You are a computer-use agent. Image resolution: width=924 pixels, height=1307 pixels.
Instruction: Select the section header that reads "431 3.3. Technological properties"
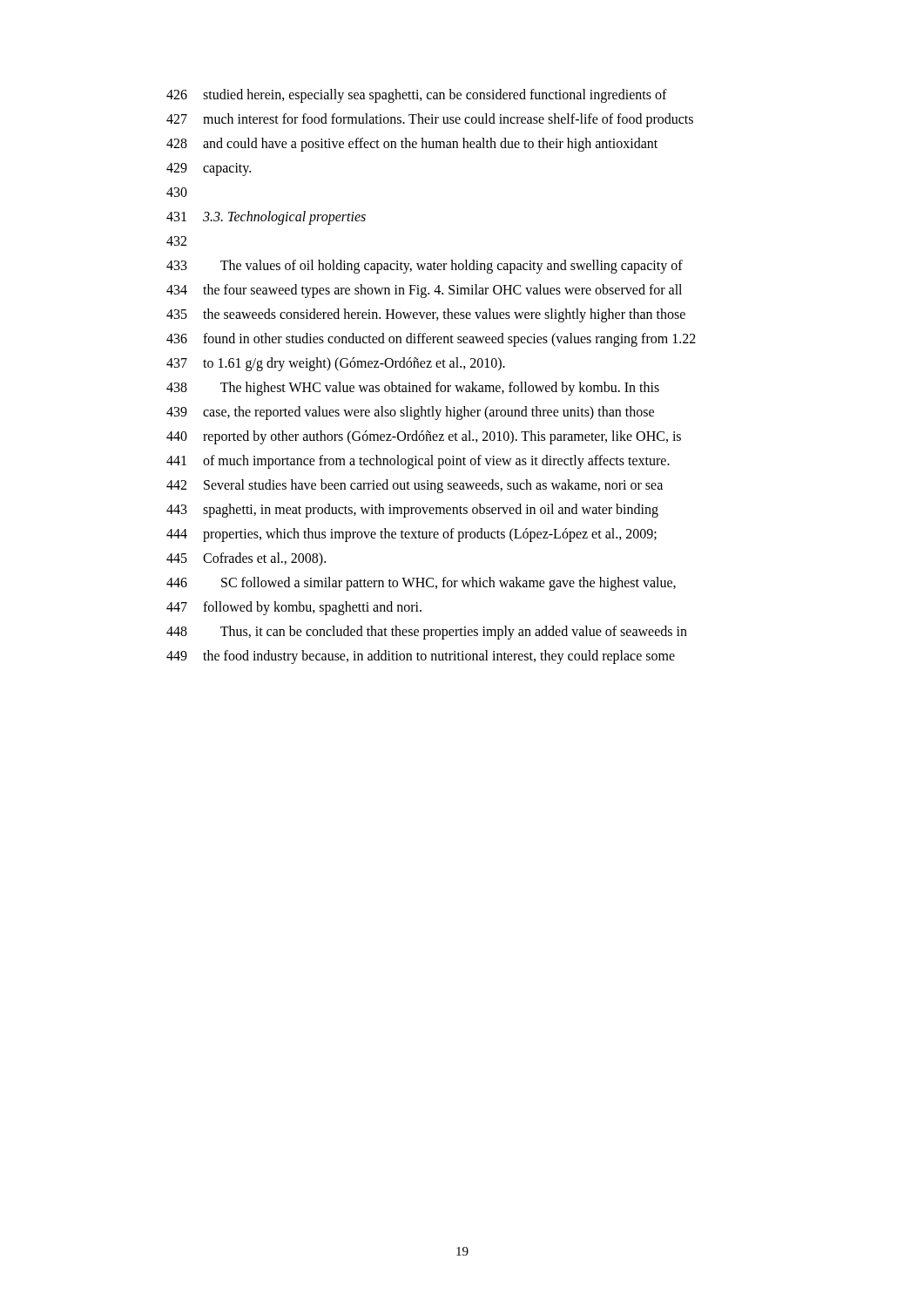(x=253, y=217)
